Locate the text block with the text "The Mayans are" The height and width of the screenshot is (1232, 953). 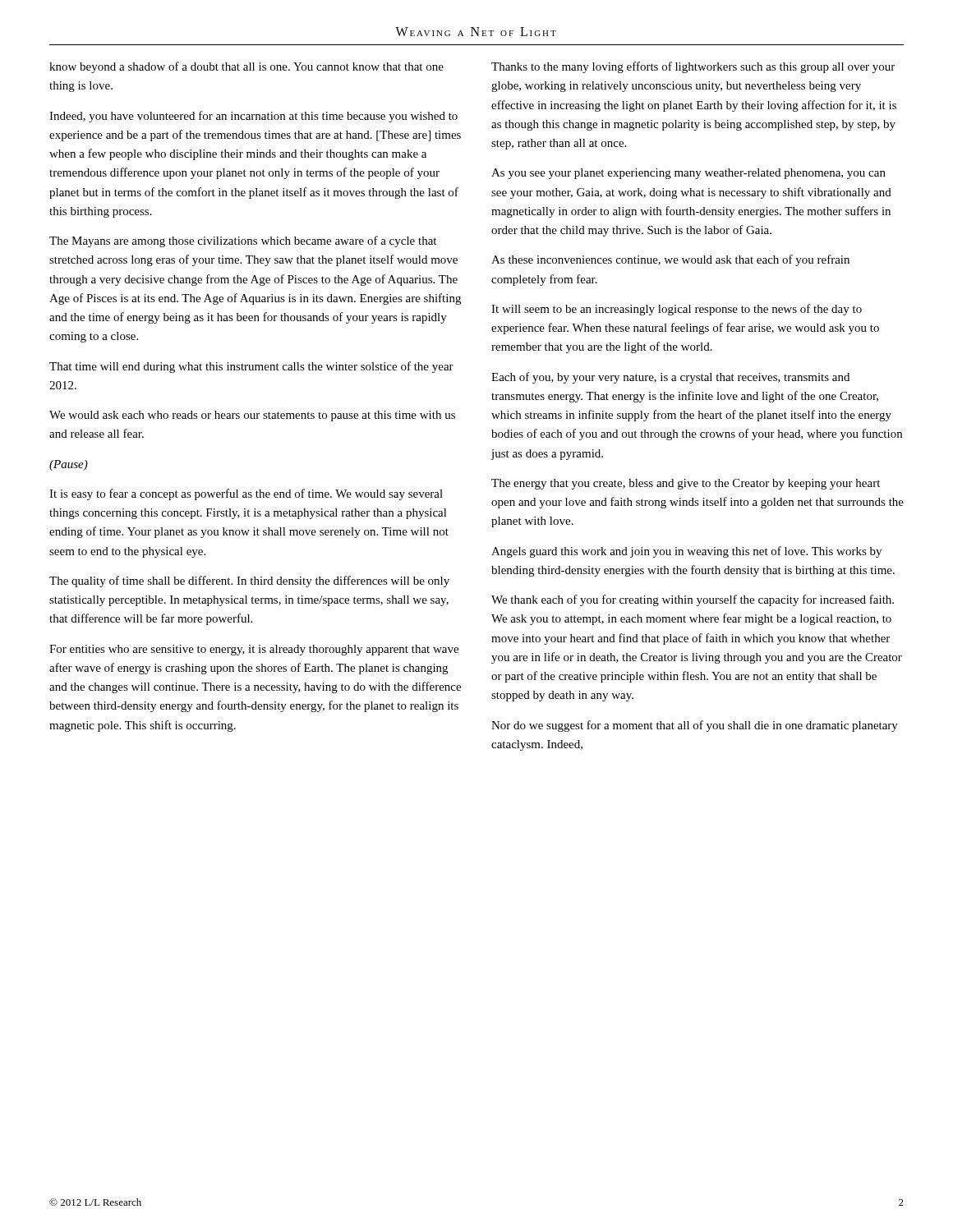tap(255, 288)
